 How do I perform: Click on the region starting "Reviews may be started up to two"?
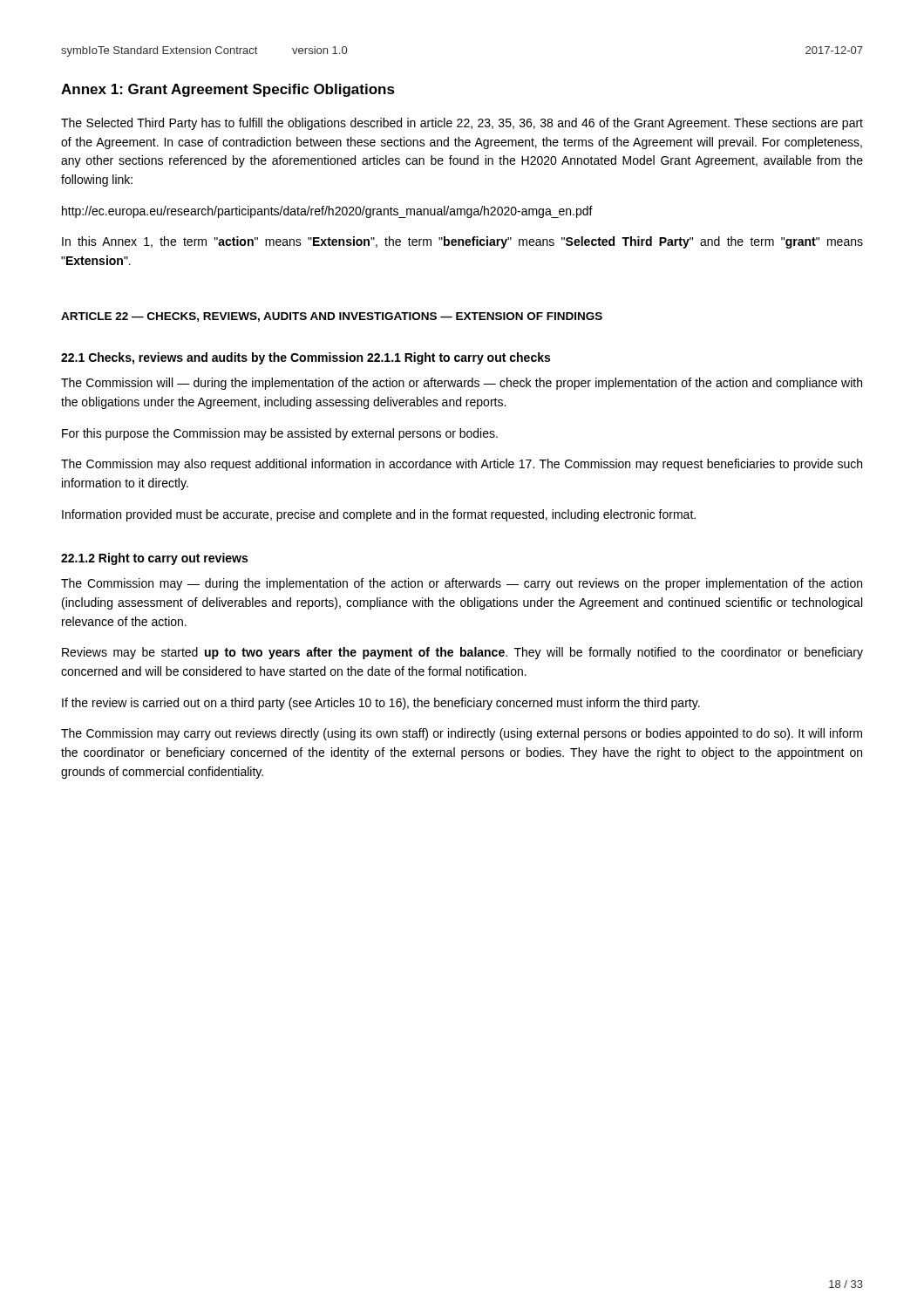(462, 663)
